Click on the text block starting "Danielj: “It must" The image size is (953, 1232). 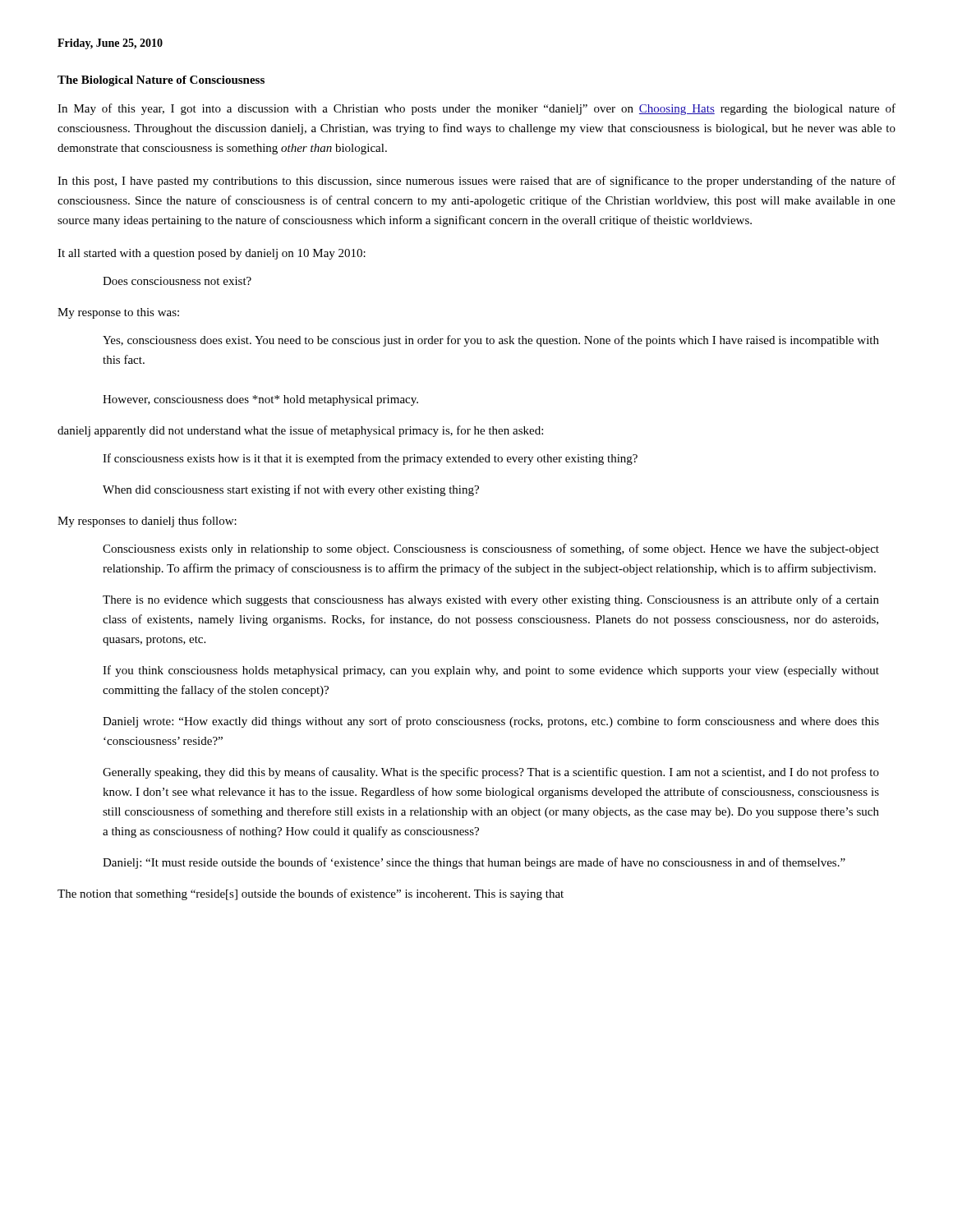474,862
